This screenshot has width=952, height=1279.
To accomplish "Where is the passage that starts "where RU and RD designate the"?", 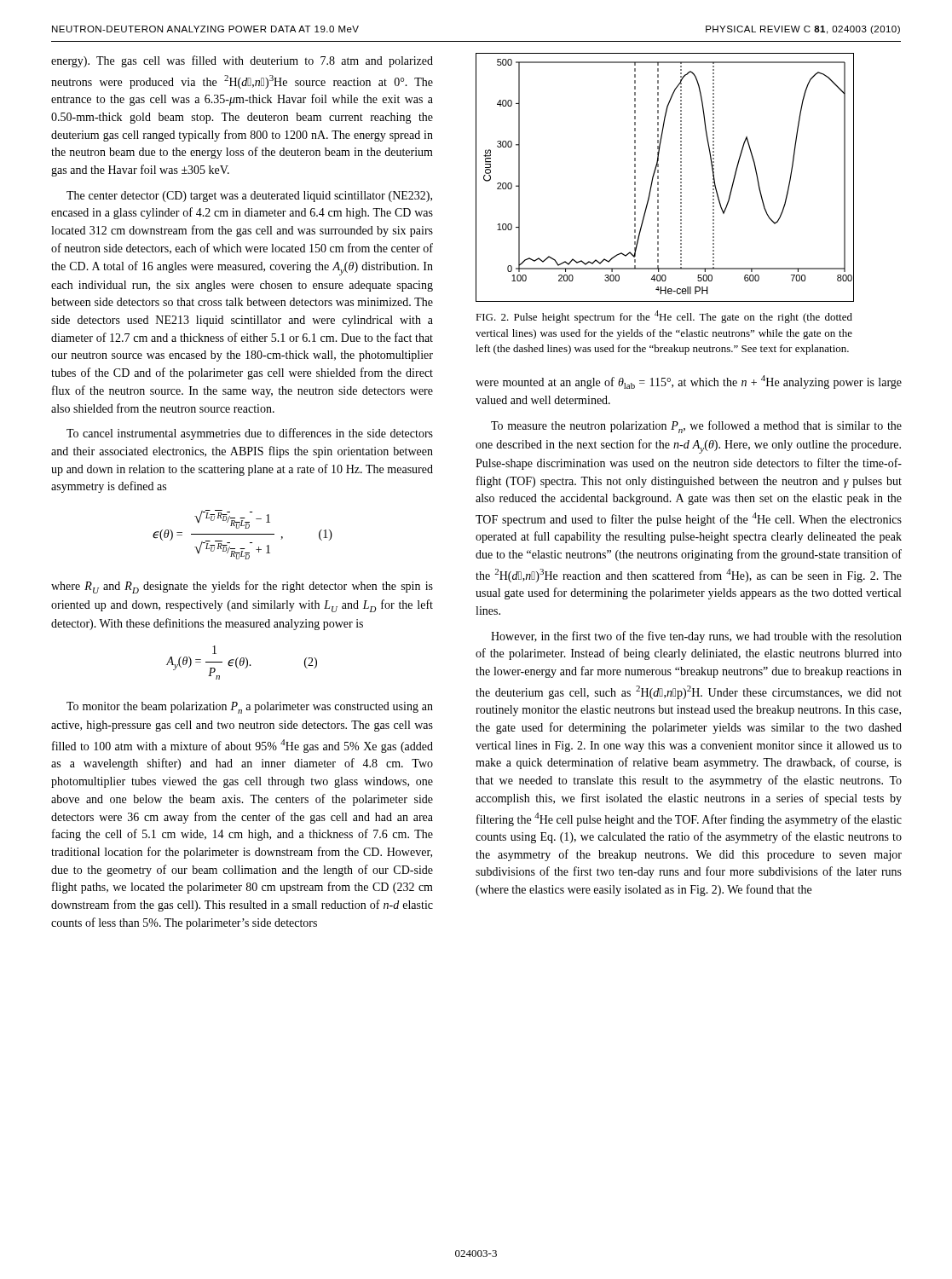I will pyautogui.click(x=242, y=605).
